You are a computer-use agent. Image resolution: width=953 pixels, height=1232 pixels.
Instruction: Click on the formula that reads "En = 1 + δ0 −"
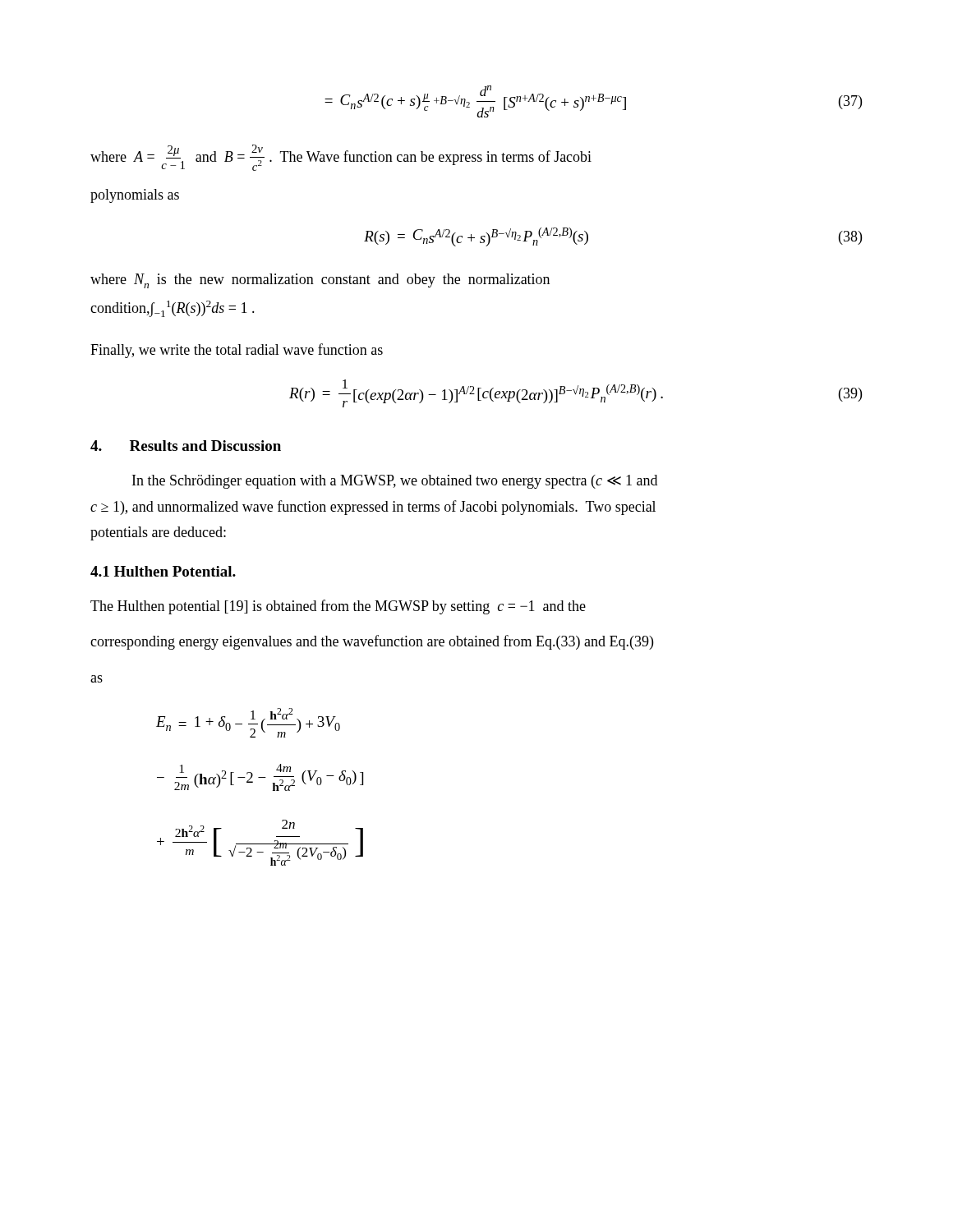click(248, 723)
